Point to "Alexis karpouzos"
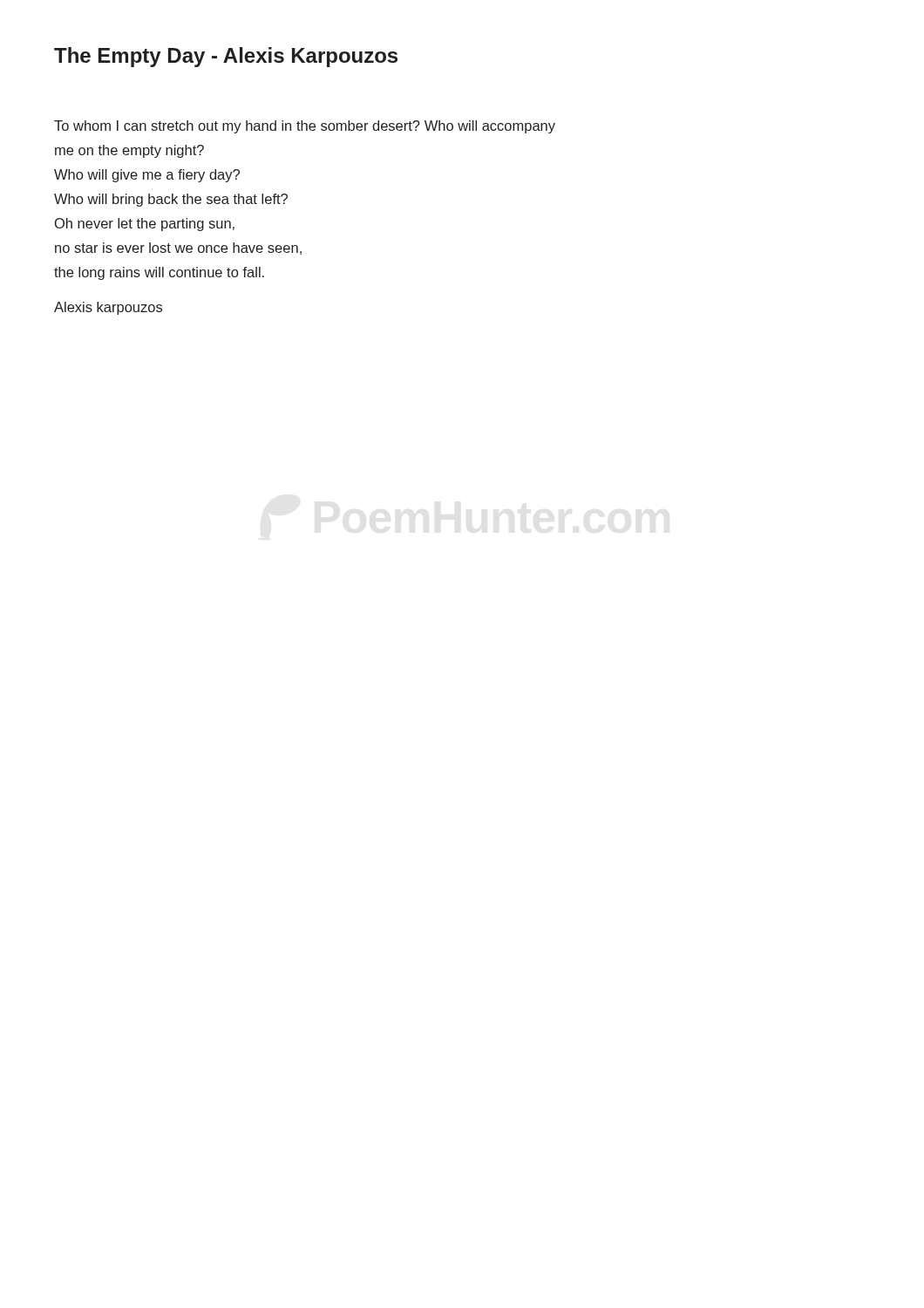This screenshot has width=924, height=1308. coord(108,307)
